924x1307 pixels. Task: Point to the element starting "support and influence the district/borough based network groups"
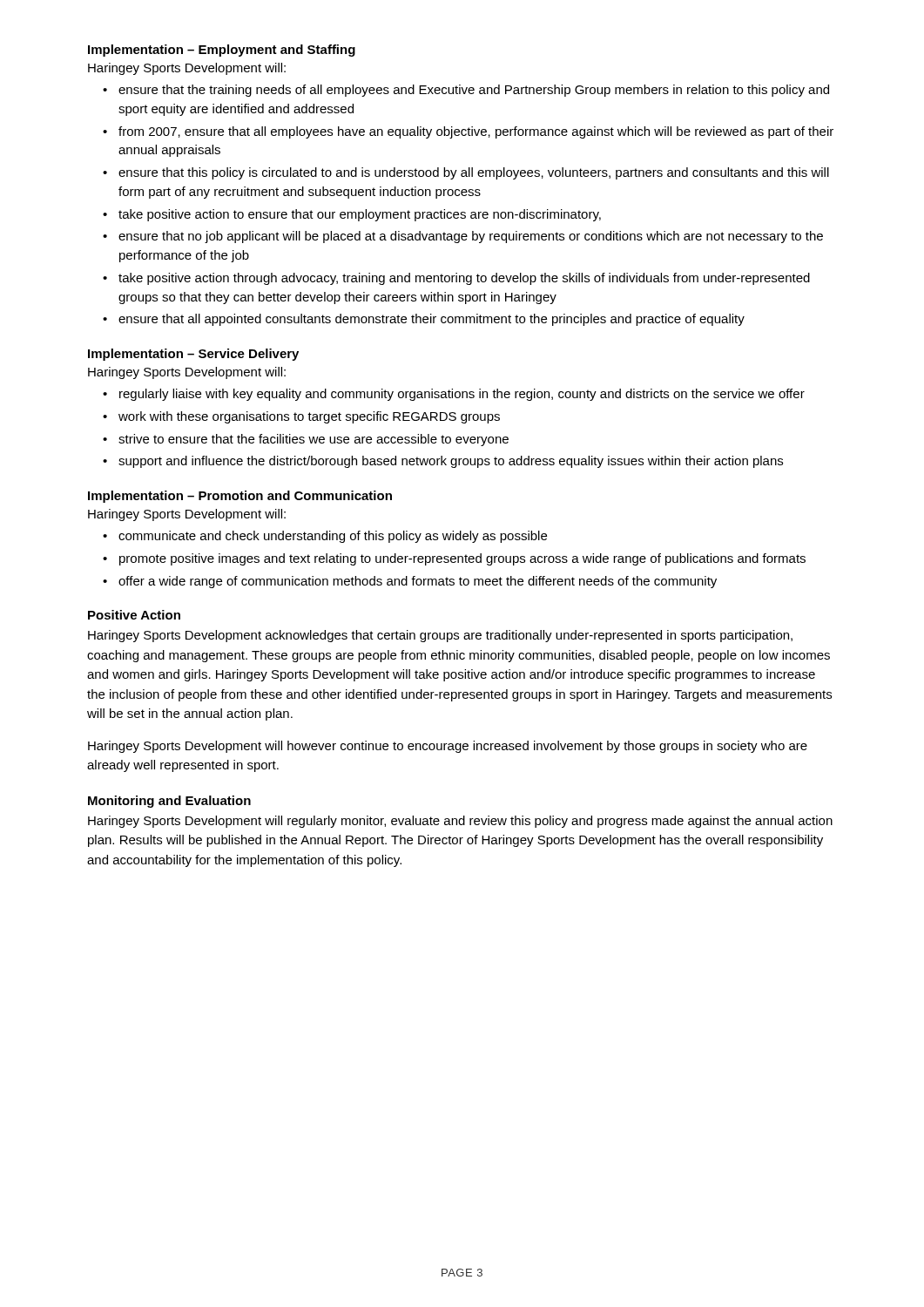tap(451, 461)
